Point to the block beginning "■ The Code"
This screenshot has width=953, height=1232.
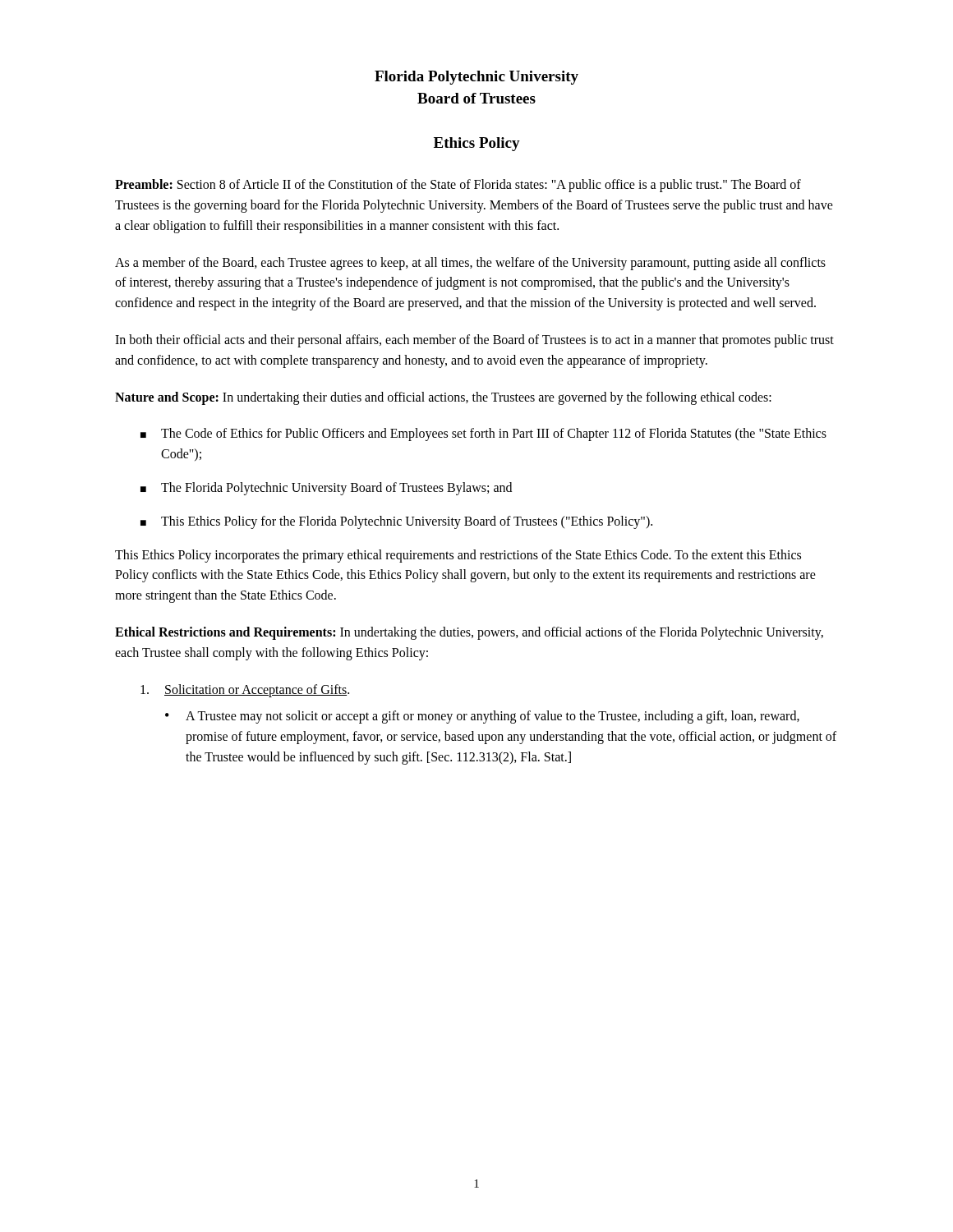click(489, 444)
